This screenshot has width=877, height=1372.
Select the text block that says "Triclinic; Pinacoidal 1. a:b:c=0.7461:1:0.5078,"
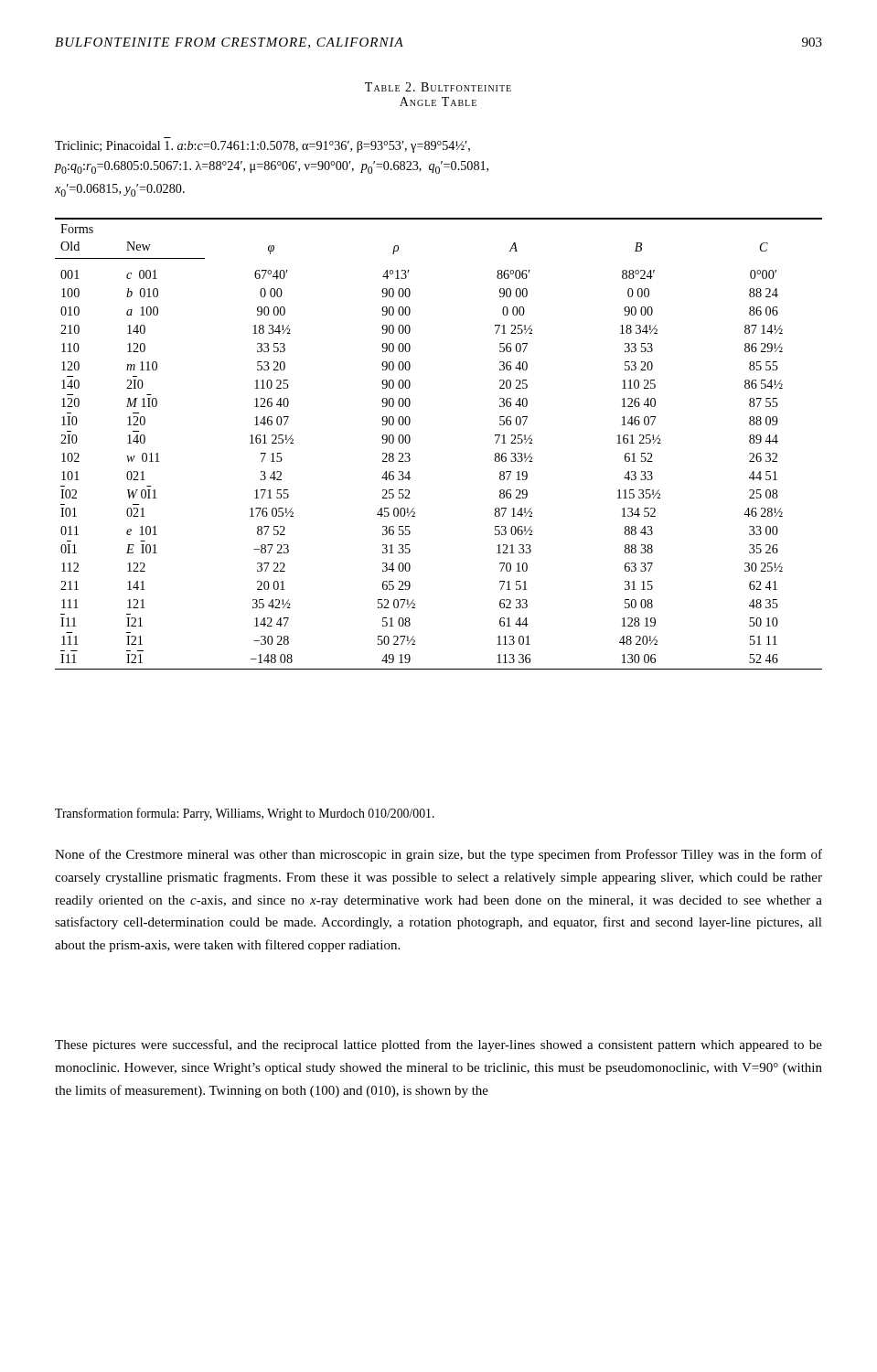[272, 169]
